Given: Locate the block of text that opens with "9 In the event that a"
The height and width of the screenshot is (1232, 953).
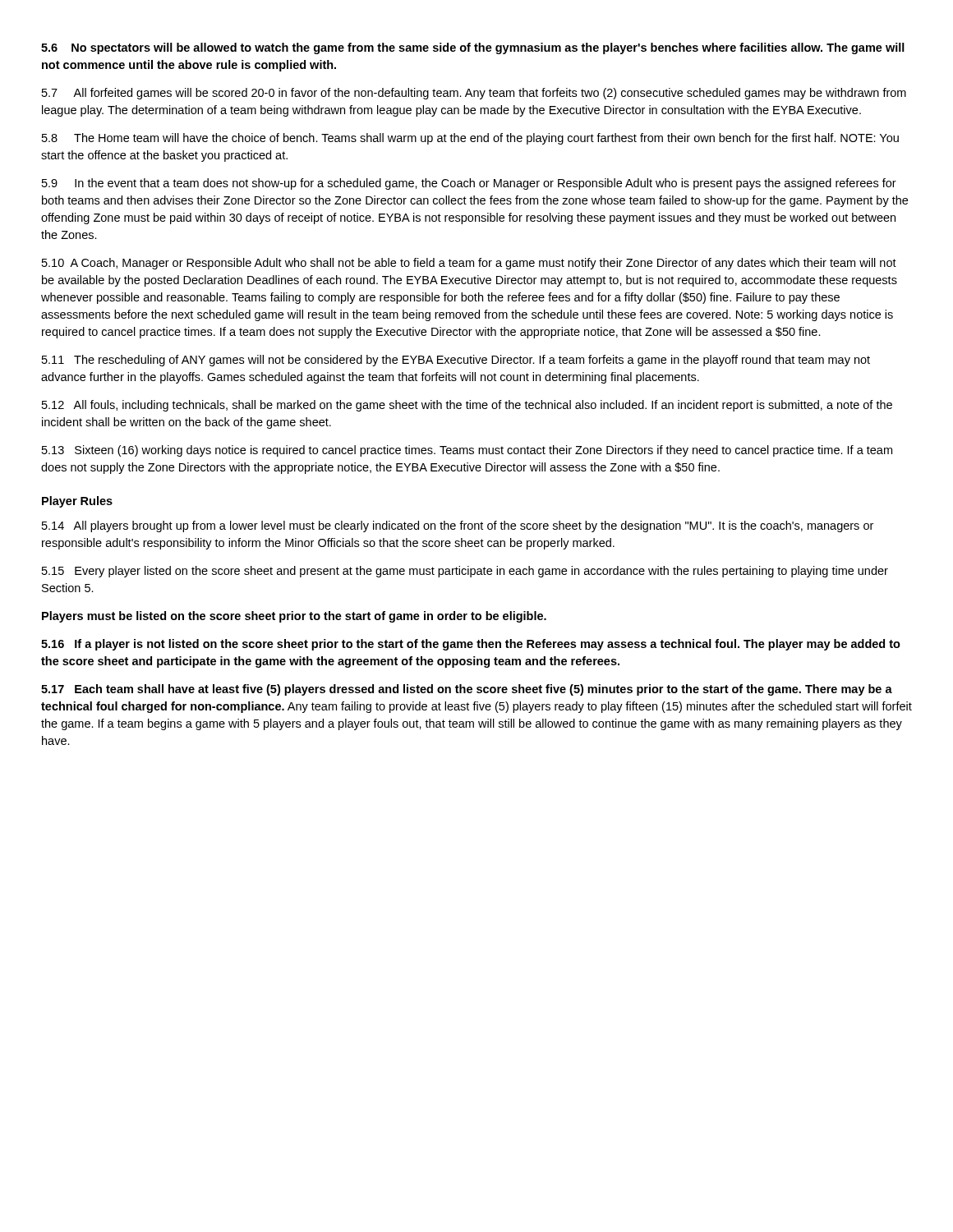Looking at the screenshot, I should click(475, 209).
